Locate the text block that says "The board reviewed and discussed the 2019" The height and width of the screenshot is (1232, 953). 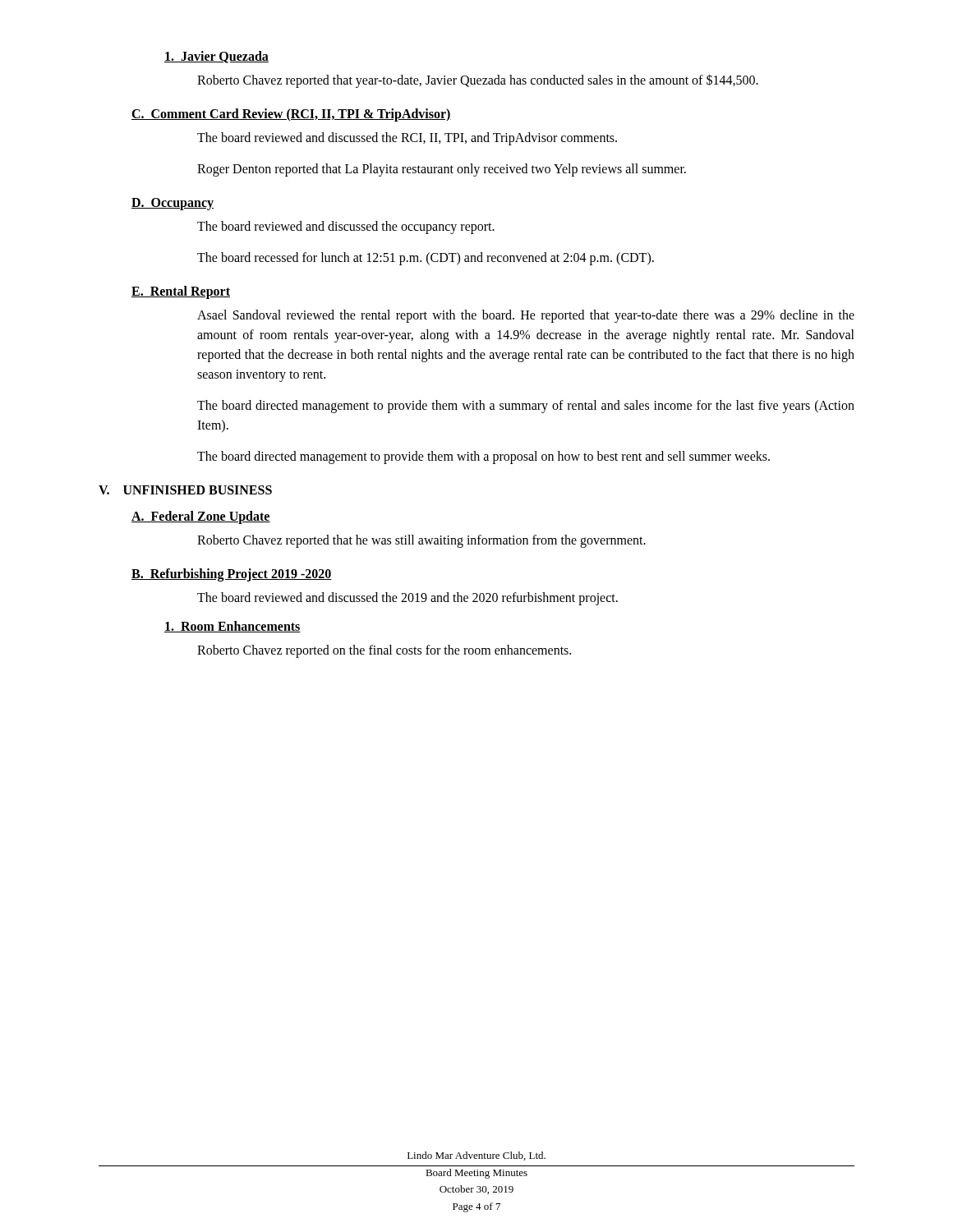point(526,598)
